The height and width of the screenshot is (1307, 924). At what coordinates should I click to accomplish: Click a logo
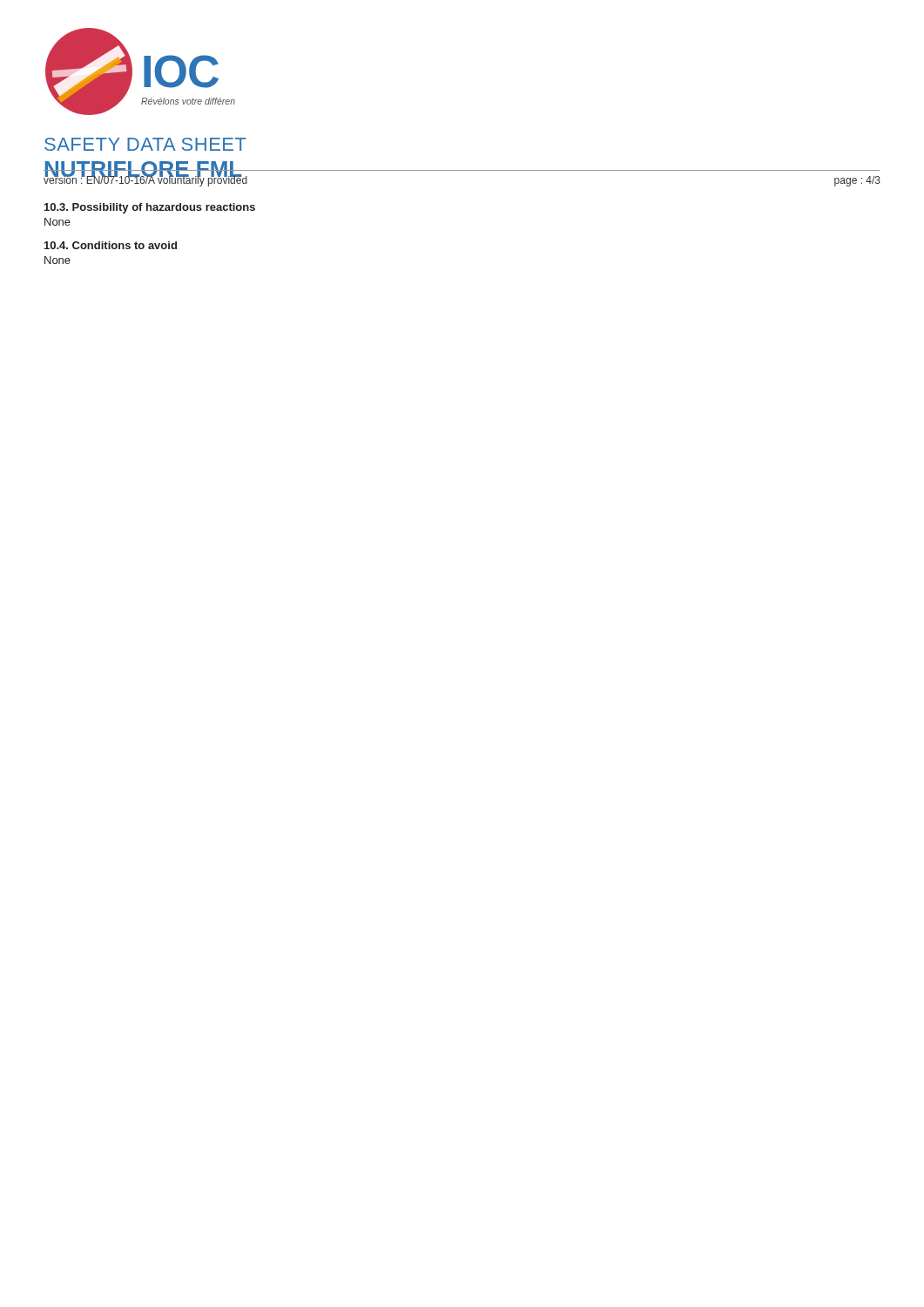pos(139,74)
